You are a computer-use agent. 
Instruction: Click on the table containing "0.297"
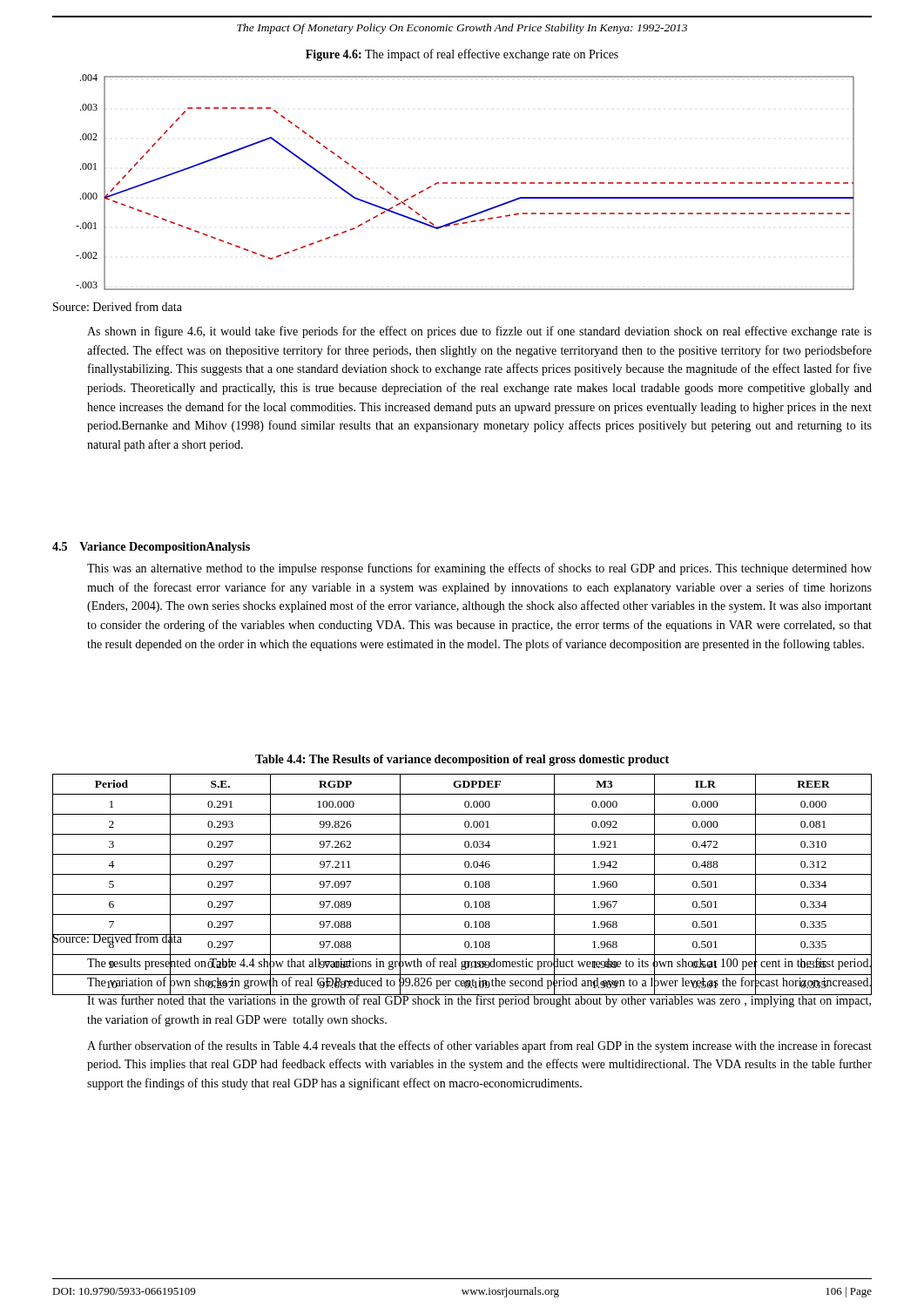(462, 884)
